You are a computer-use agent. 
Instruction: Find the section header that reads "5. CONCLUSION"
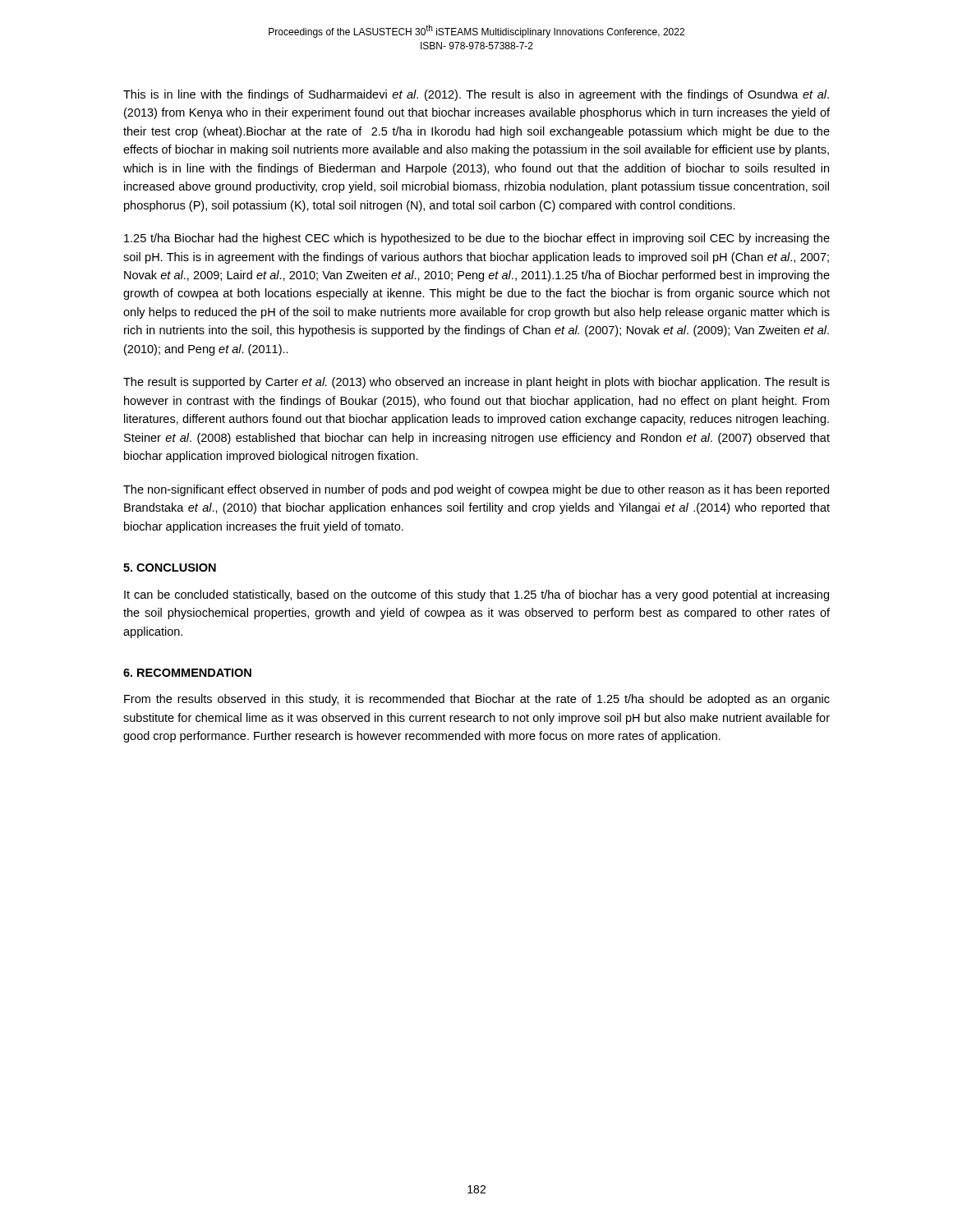(x=170, y=568)
